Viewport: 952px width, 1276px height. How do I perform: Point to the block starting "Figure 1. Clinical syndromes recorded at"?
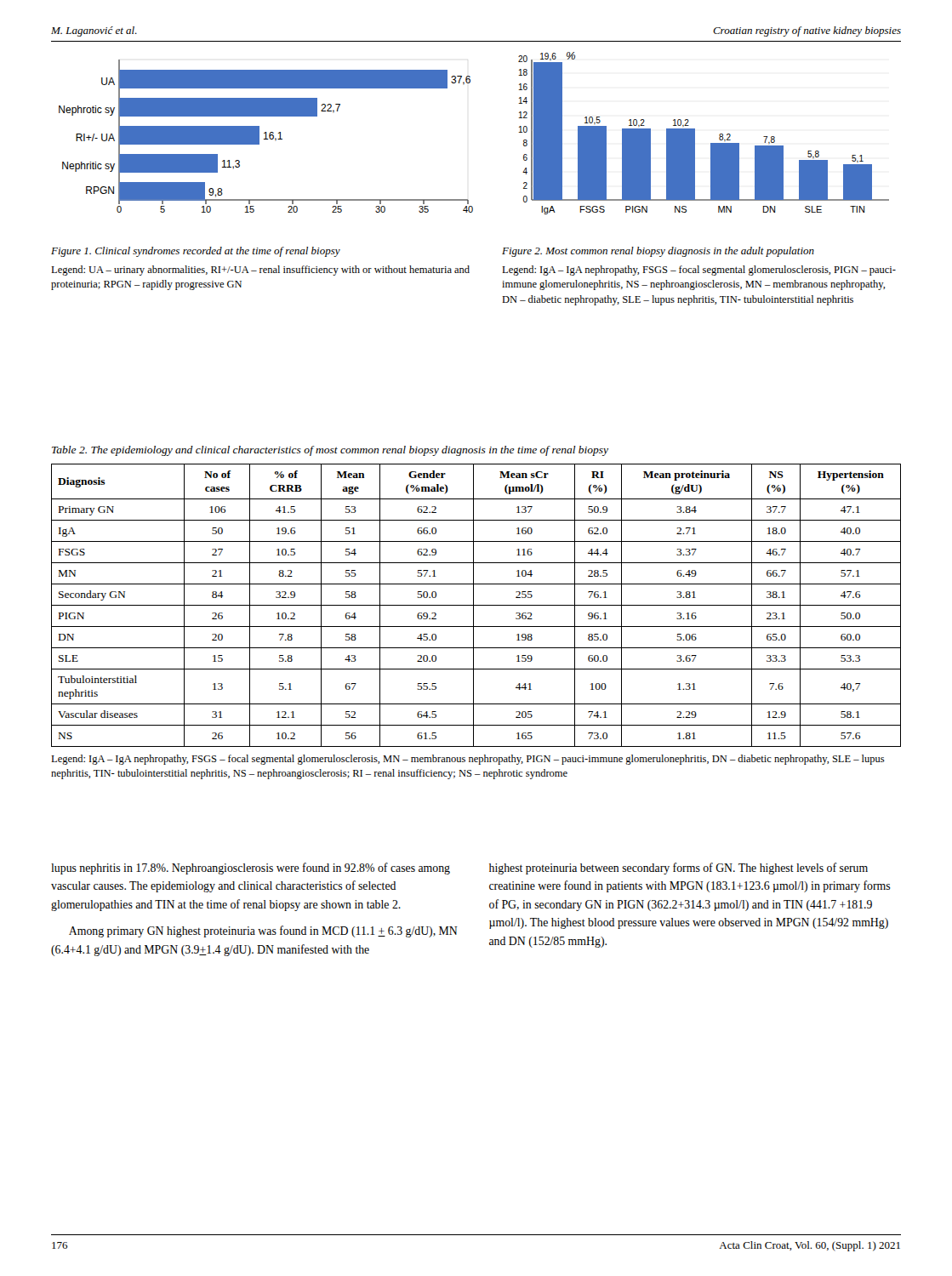(x=195, y=250)
